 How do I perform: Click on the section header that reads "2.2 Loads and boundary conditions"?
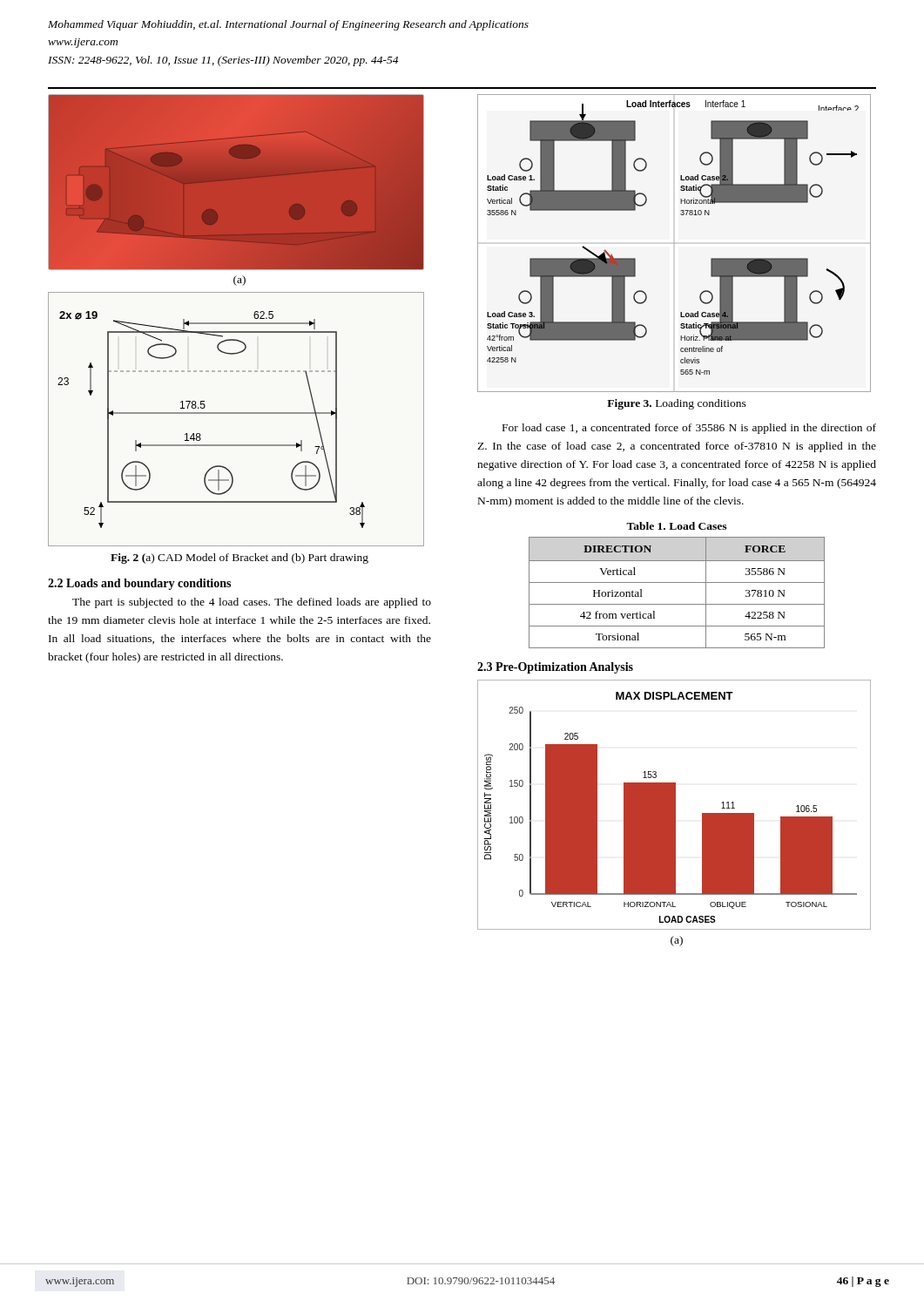140,583
